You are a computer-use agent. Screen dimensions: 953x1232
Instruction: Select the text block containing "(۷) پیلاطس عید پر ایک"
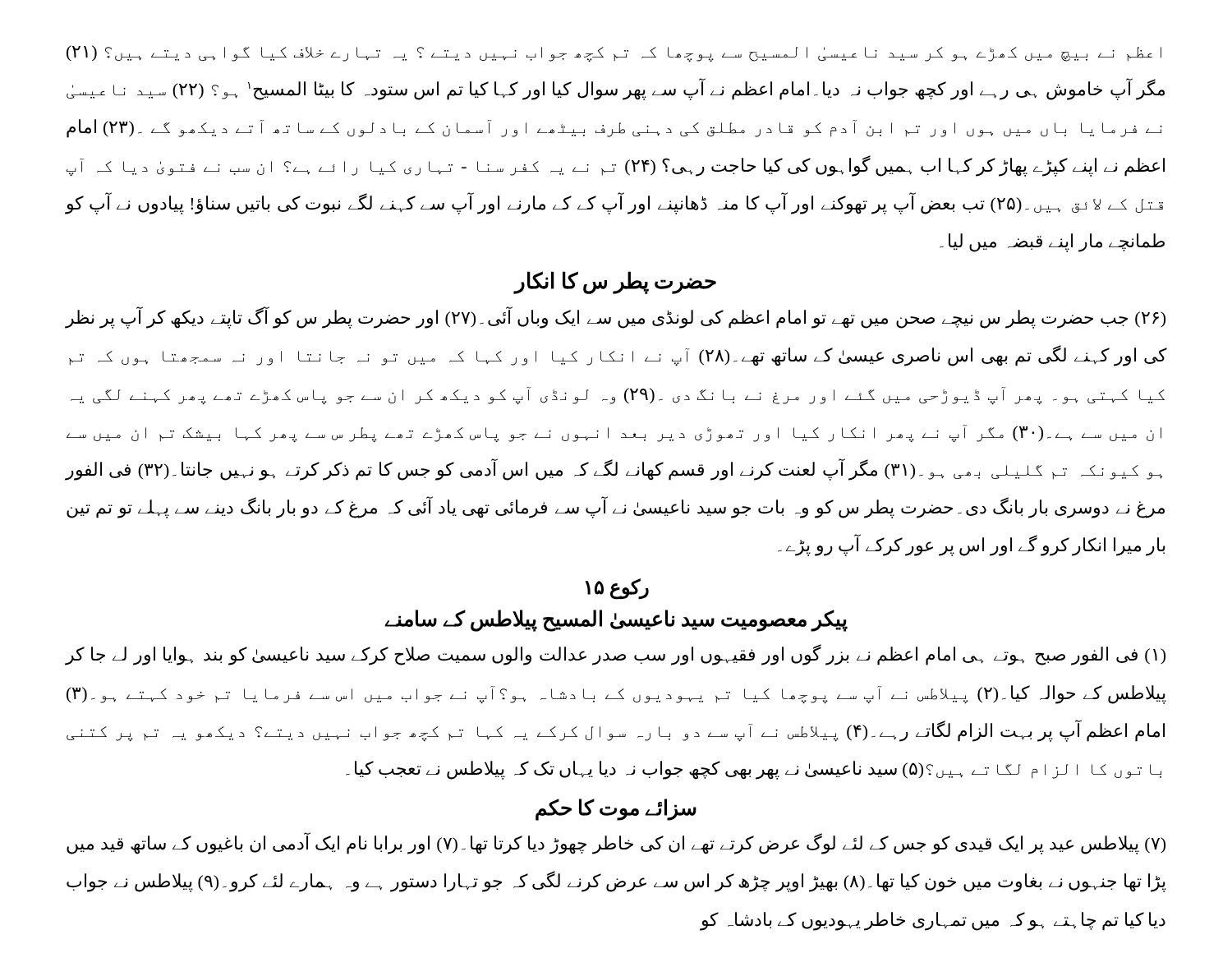tap(616, 881)
